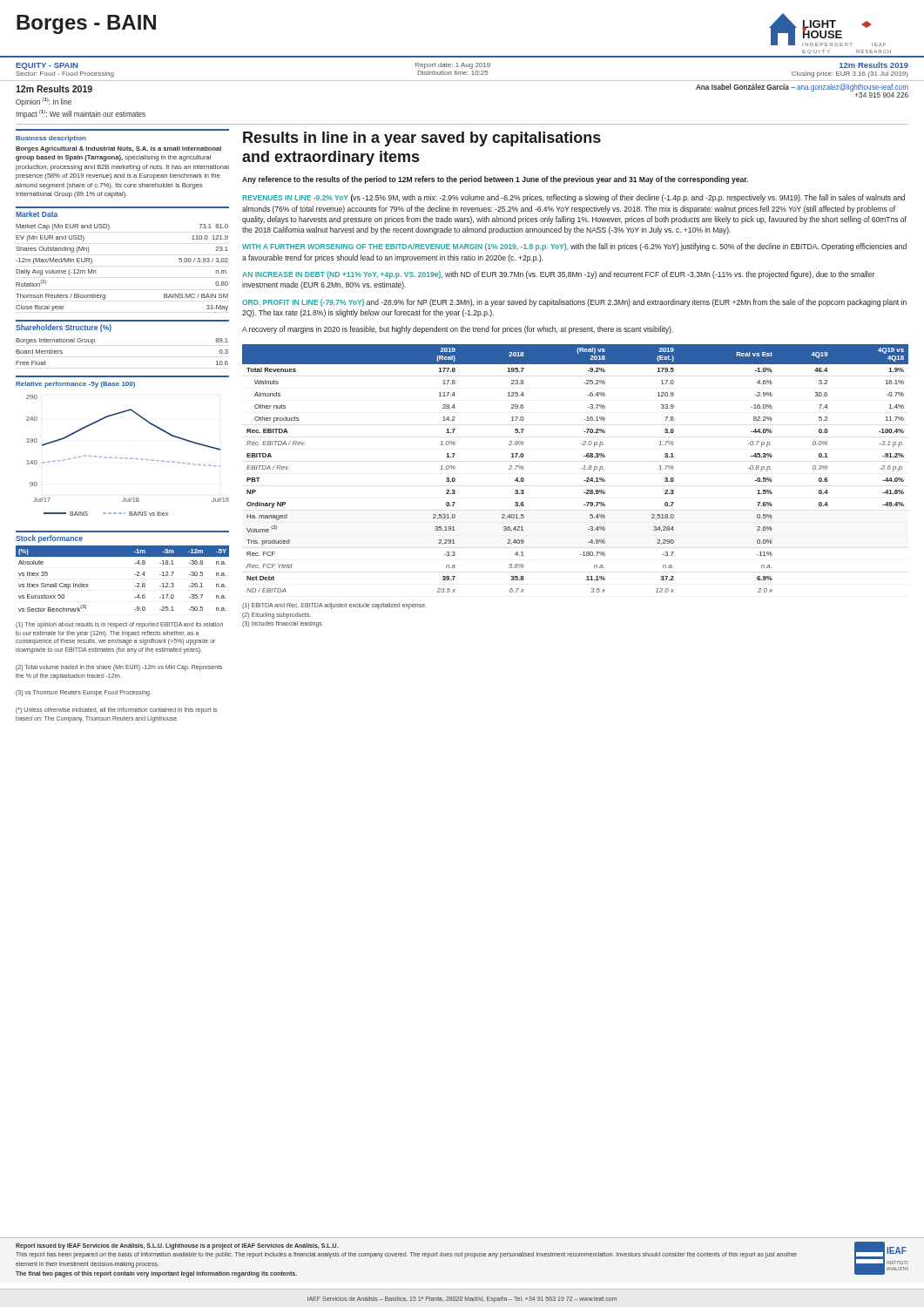Locate the table with the text "Free Float"
This screenshot has width=924, height=1307.
point(122,352)
